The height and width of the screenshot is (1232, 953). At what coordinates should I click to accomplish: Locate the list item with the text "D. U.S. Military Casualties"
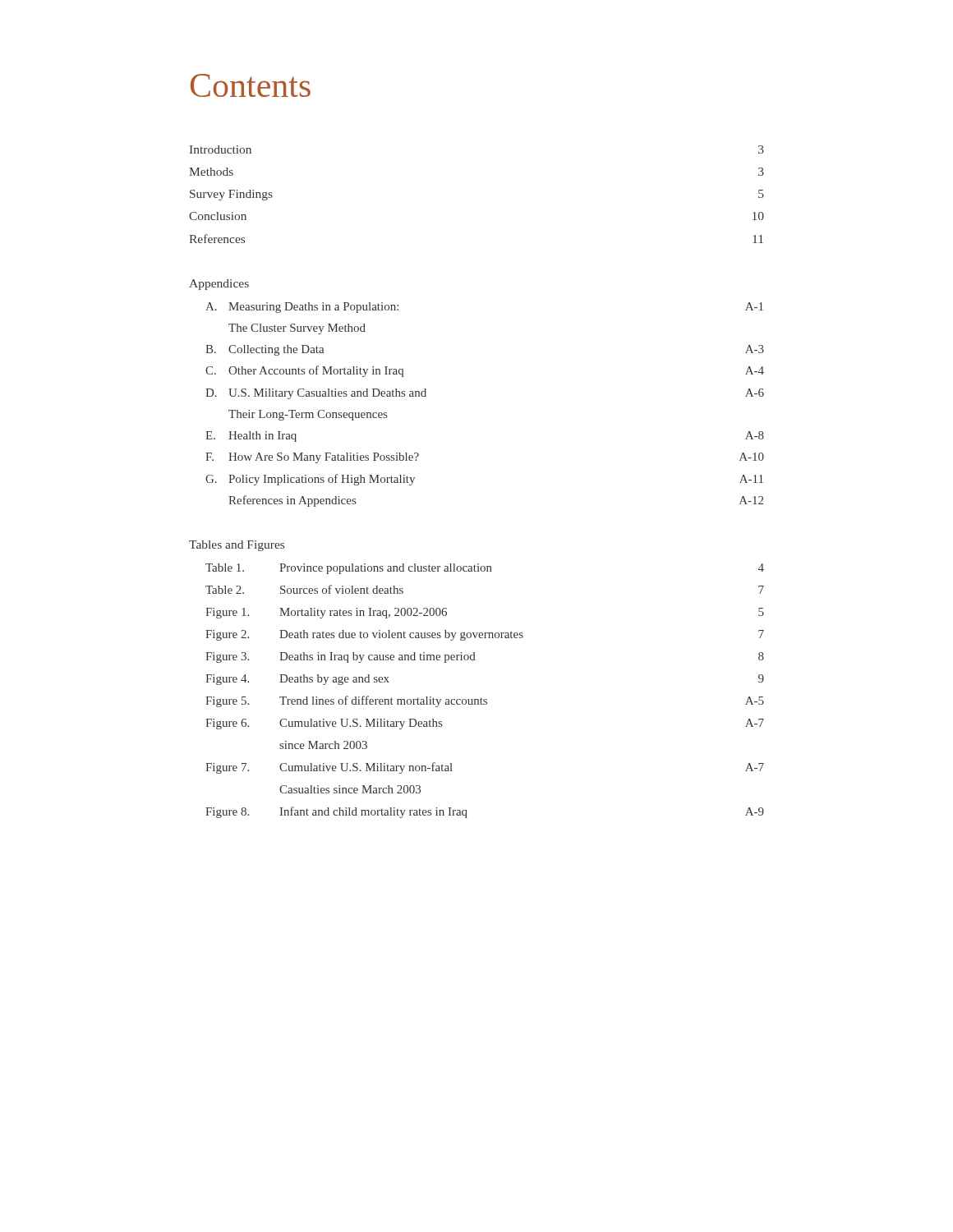pos(329,394)
